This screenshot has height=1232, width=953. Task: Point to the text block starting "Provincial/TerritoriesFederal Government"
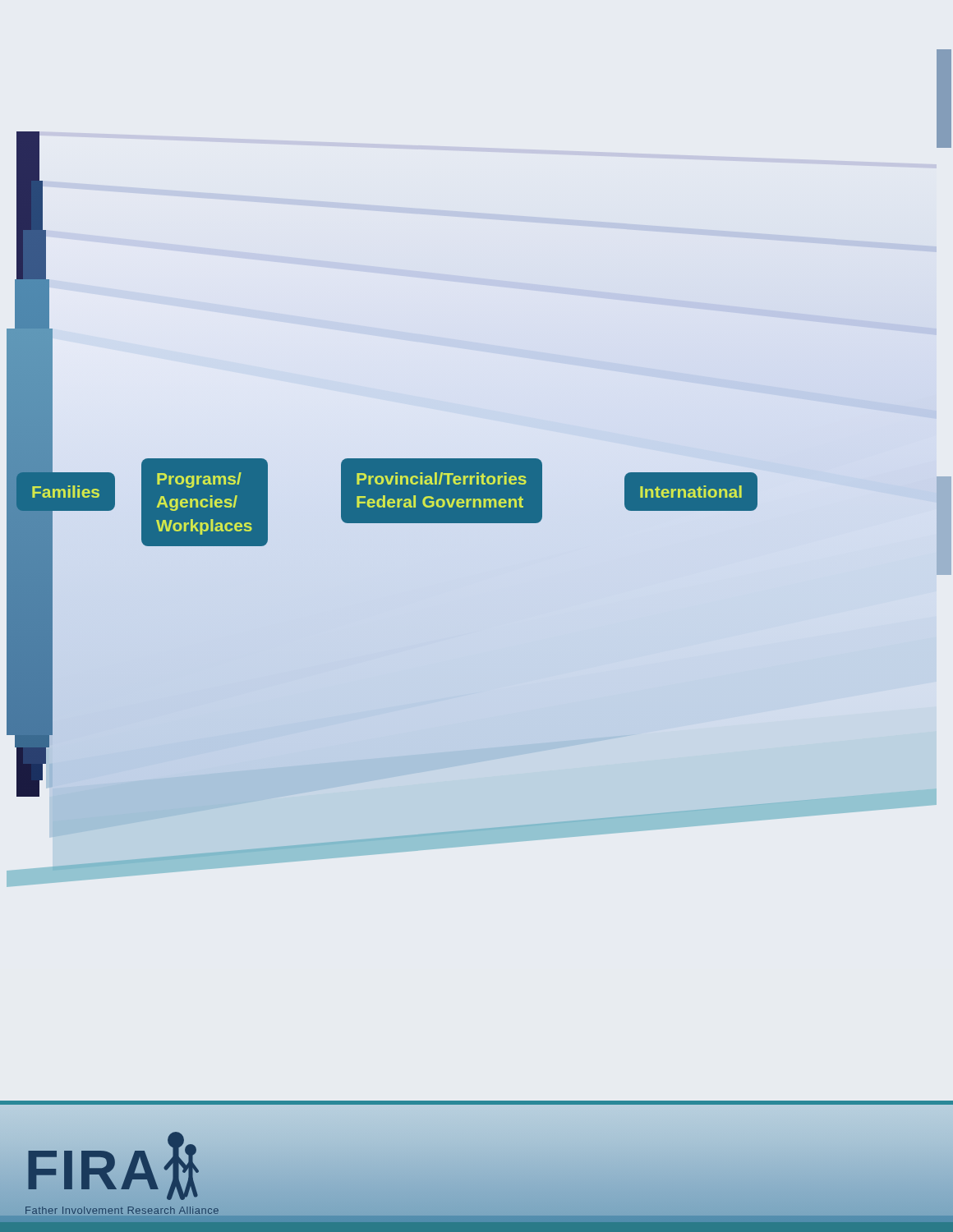click(x=441, y=490)
